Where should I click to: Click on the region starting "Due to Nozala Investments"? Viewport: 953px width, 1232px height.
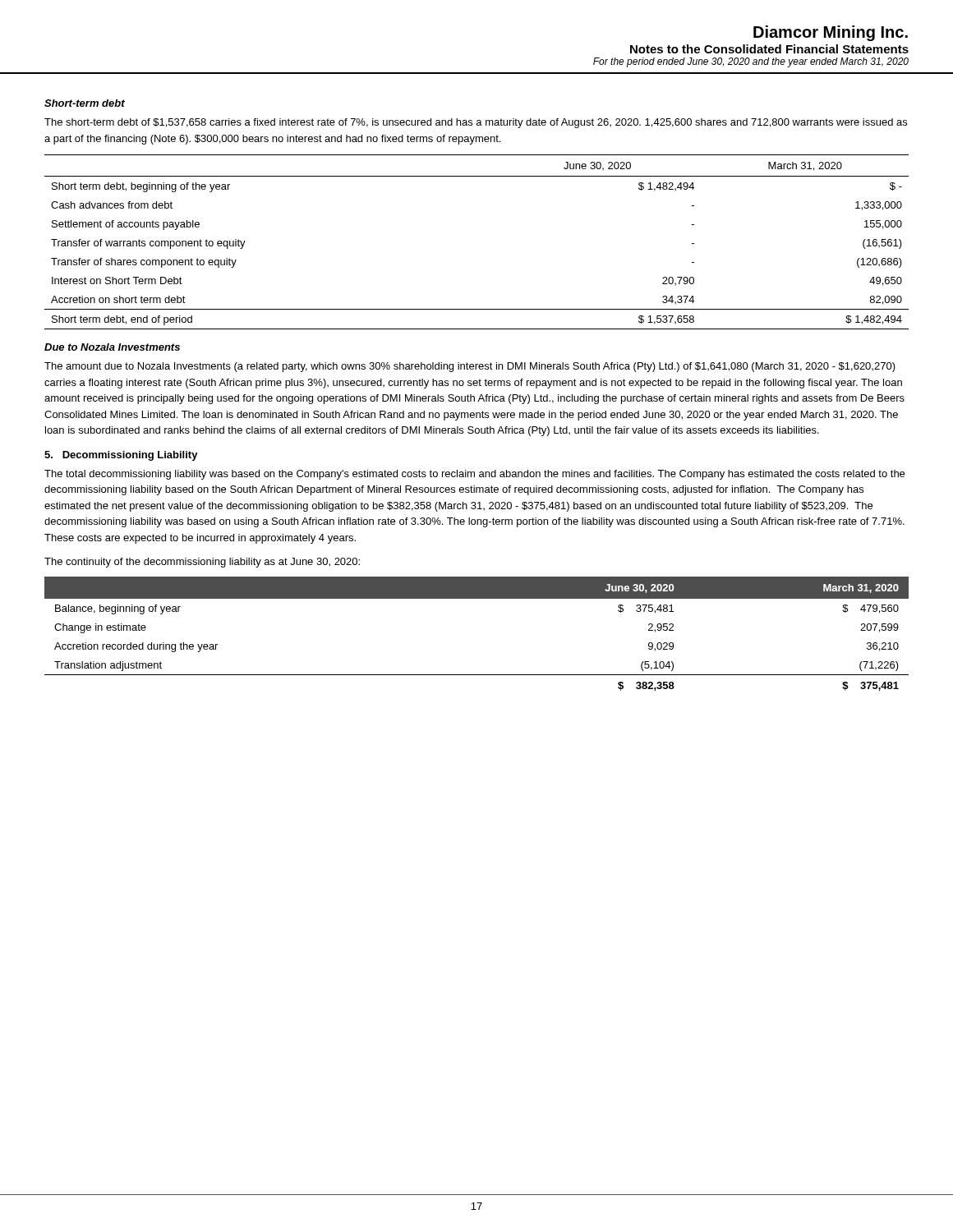(x=112, y=347)
